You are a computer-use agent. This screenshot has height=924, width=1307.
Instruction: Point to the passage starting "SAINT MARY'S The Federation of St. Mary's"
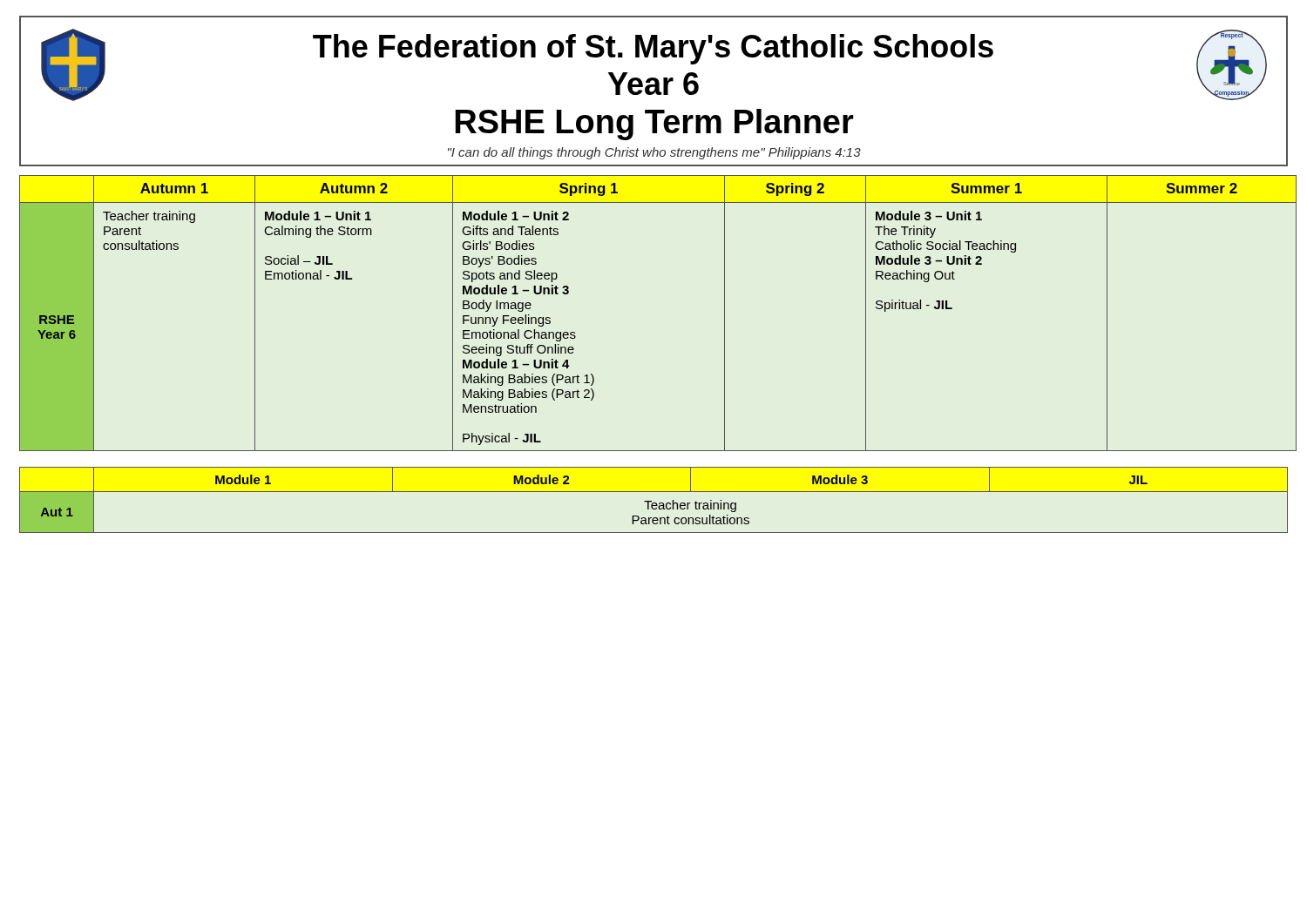654,94
